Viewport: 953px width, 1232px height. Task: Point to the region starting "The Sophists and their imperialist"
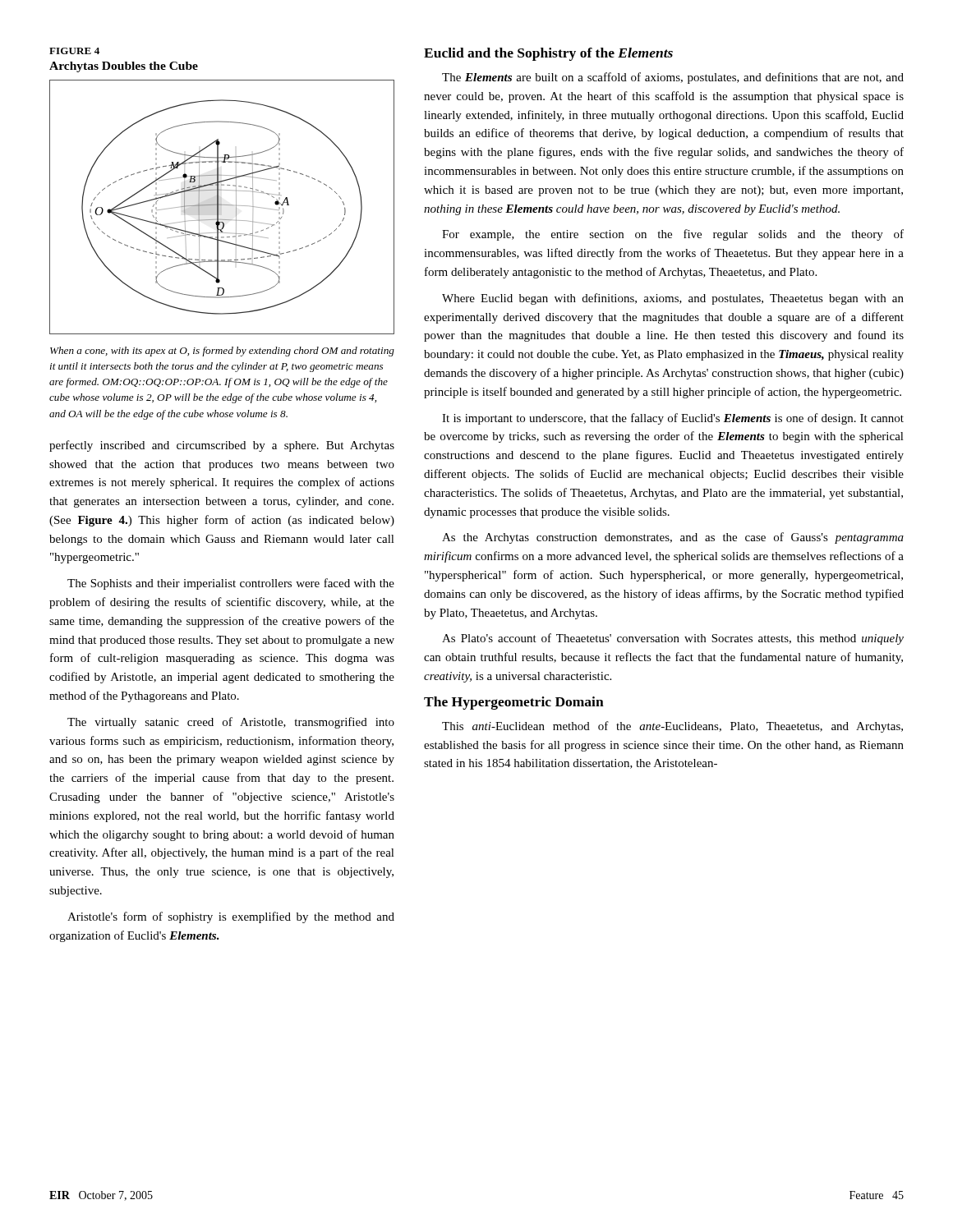pos(222,640)
